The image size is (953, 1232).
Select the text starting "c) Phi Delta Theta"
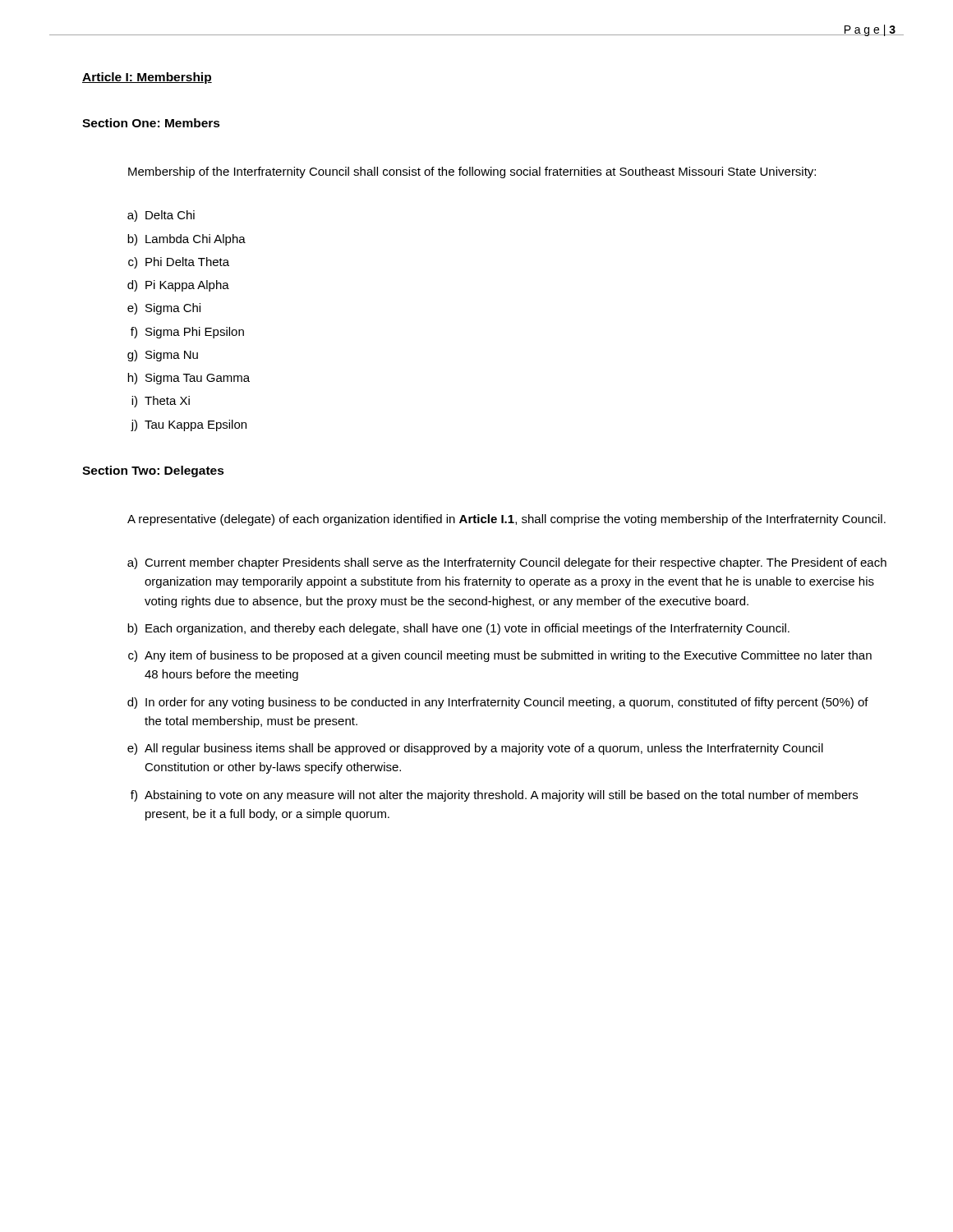point(179,263)
